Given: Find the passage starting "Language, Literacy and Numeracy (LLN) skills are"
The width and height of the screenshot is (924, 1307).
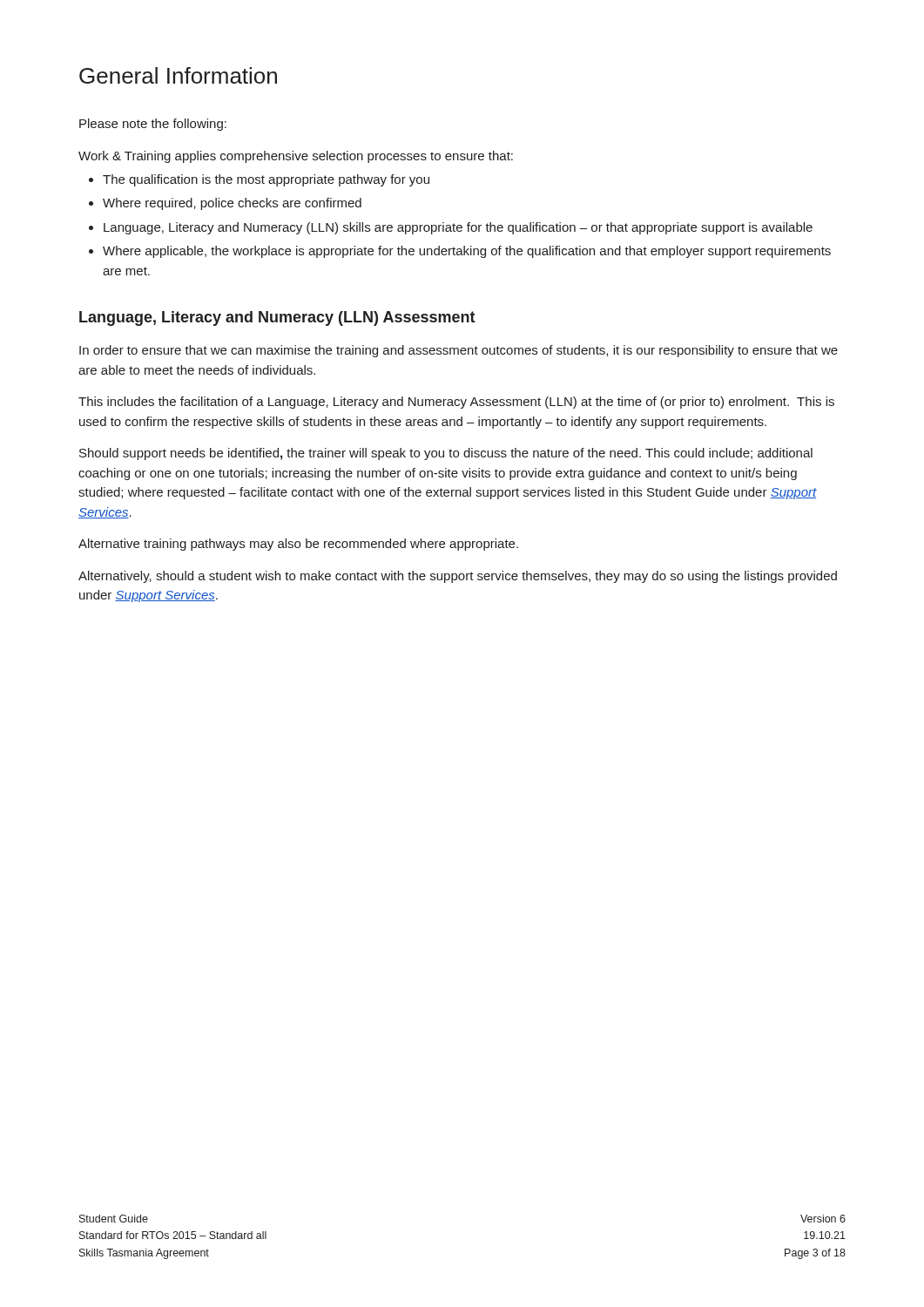Looking at the screenshot, I should pos(474,227).
